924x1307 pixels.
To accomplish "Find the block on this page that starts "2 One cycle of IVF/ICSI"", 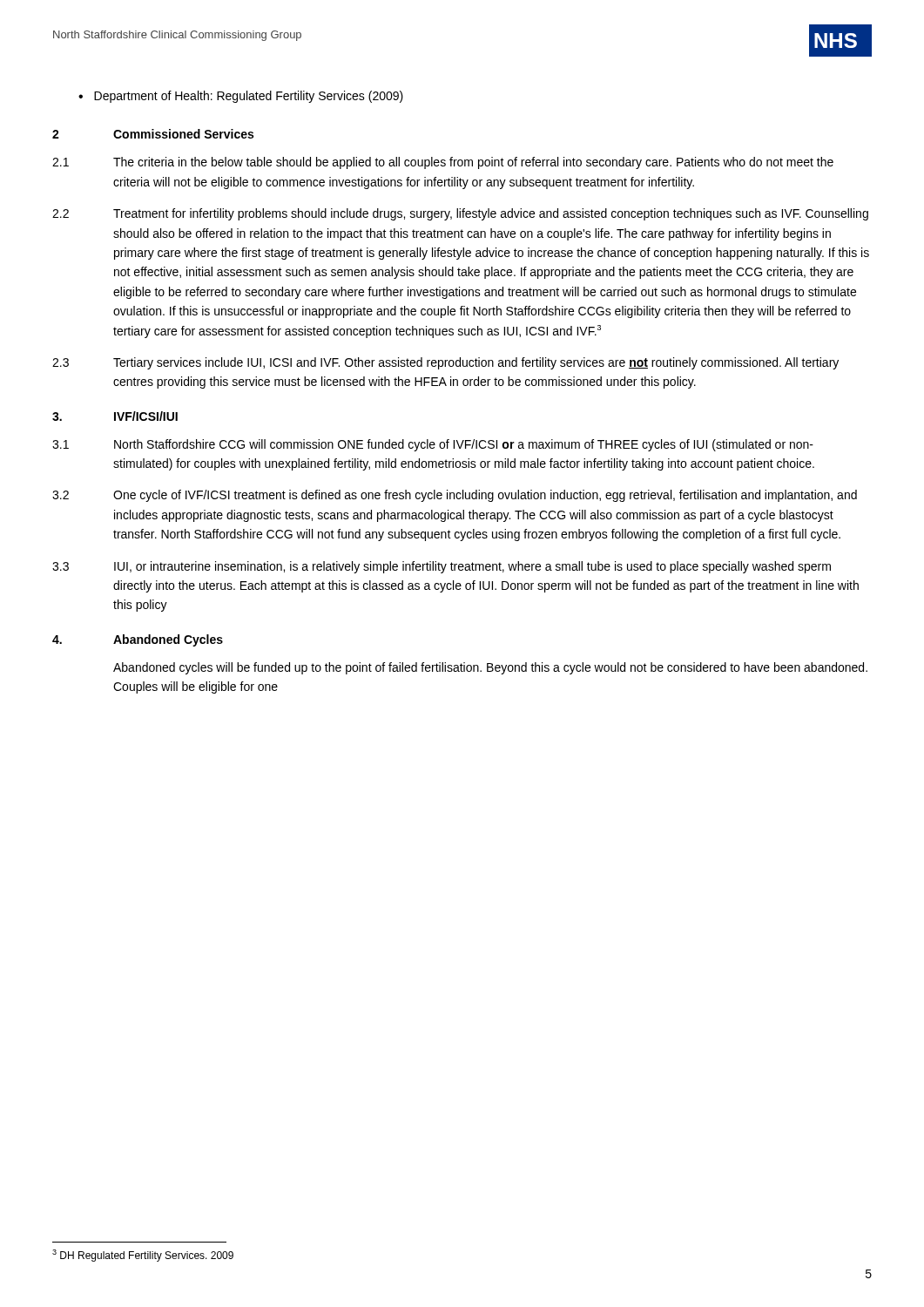I will 462,515.
